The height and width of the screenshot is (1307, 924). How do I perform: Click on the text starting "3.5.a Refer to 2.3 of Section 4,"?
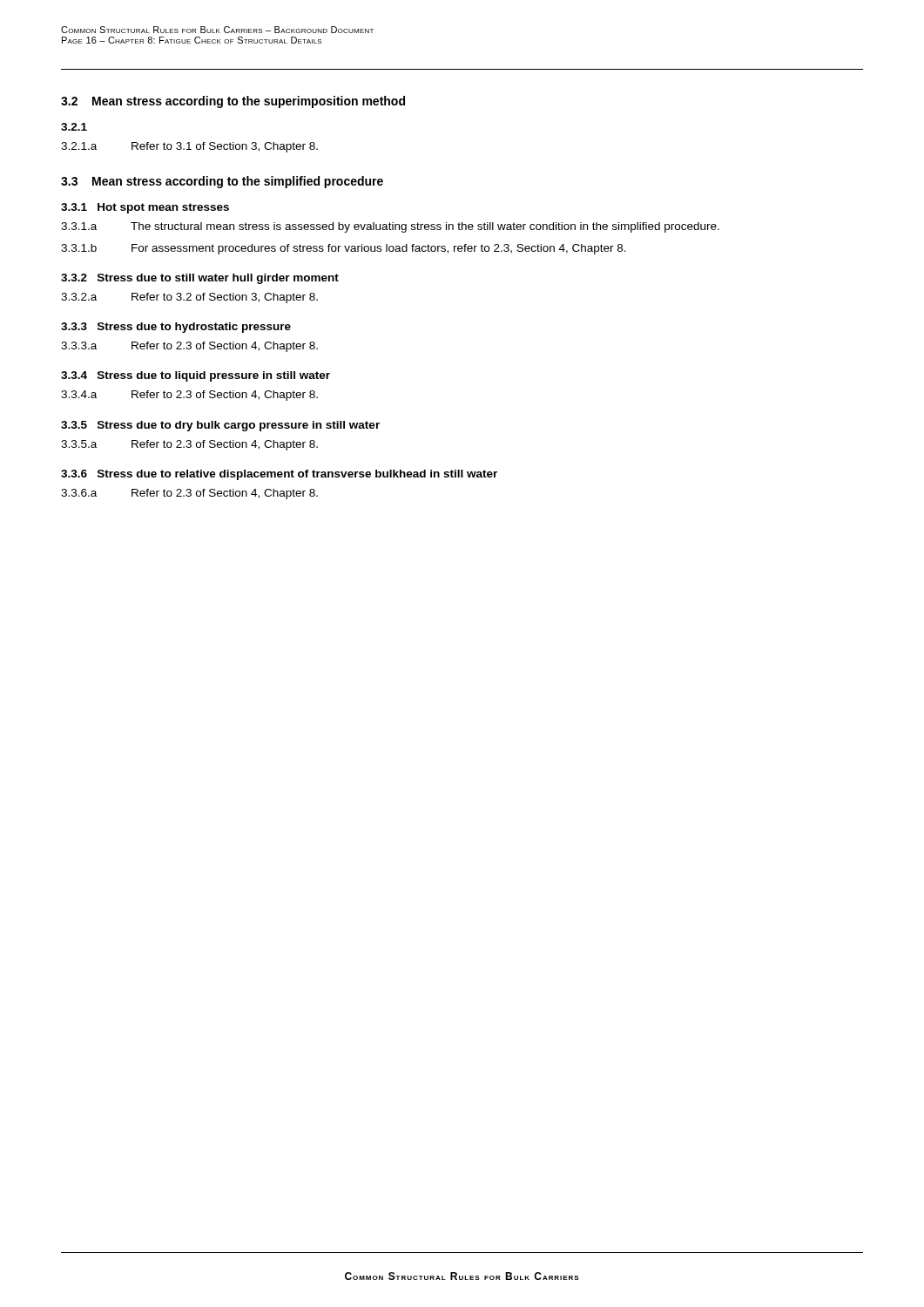pos(189,445)
